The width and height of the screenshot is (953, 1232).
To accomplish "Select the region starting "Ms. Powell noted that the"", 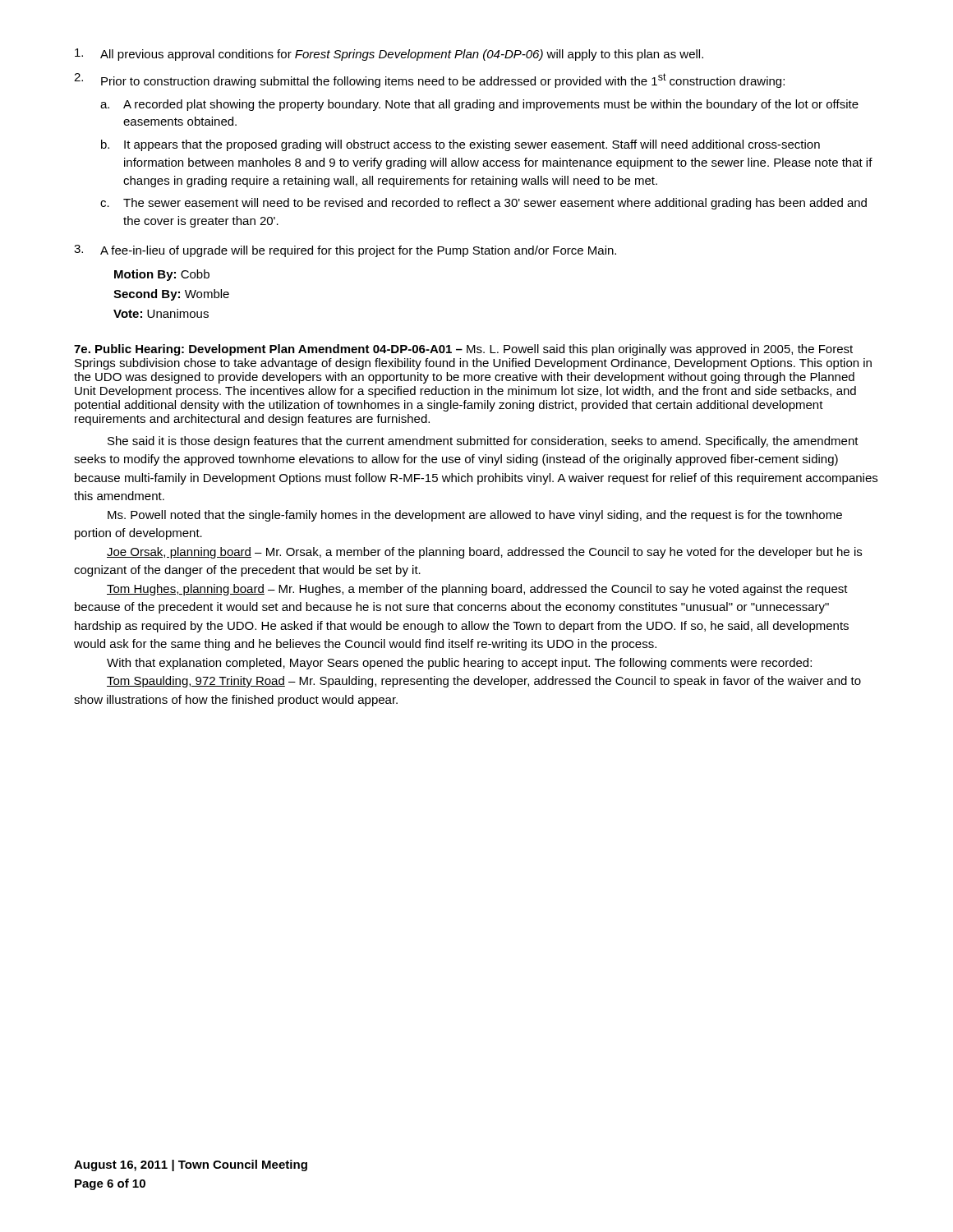I will point(476,524).
